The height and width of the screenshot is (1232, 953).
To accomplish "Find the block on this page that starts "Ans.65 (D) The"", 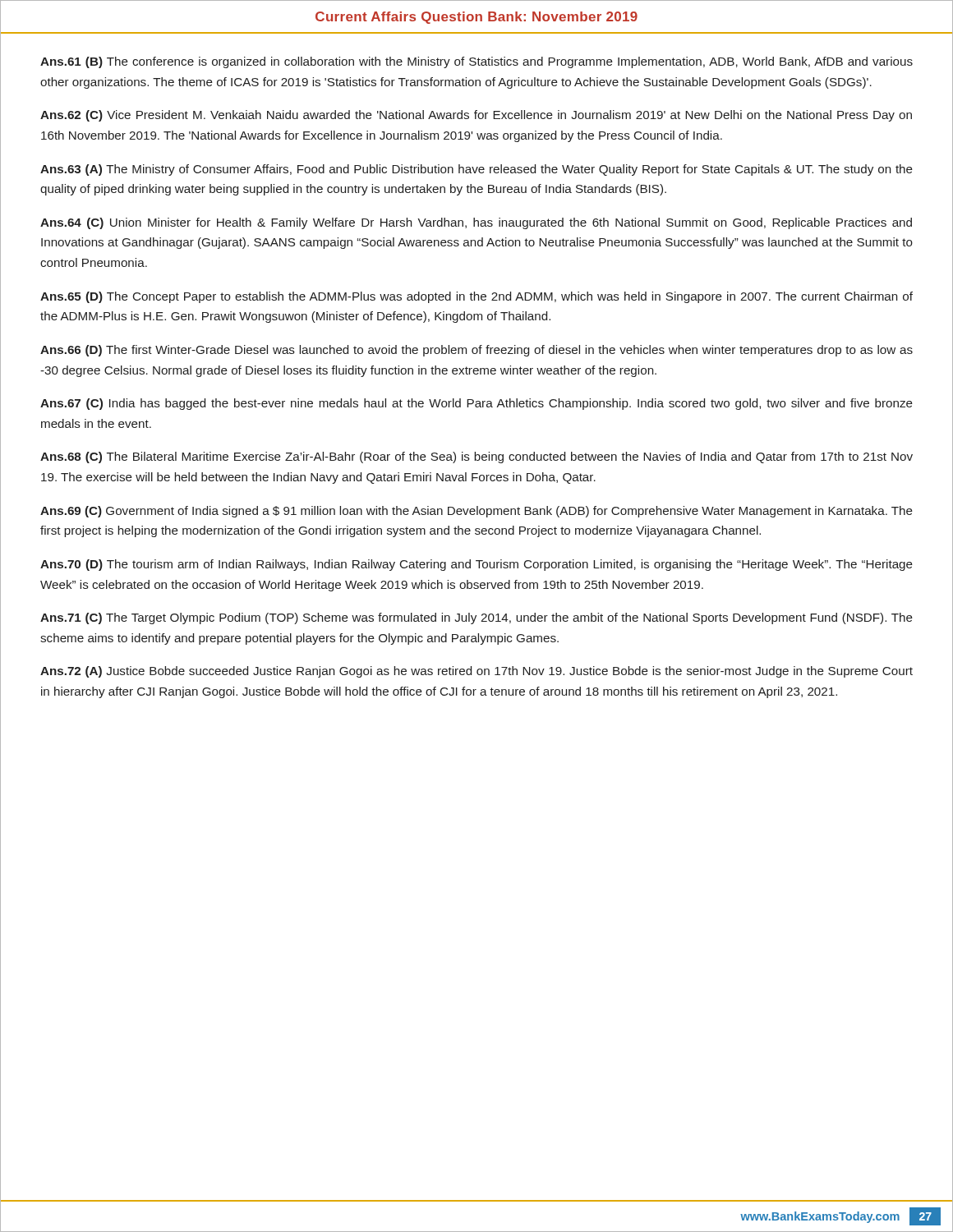I will click(476, 306).
